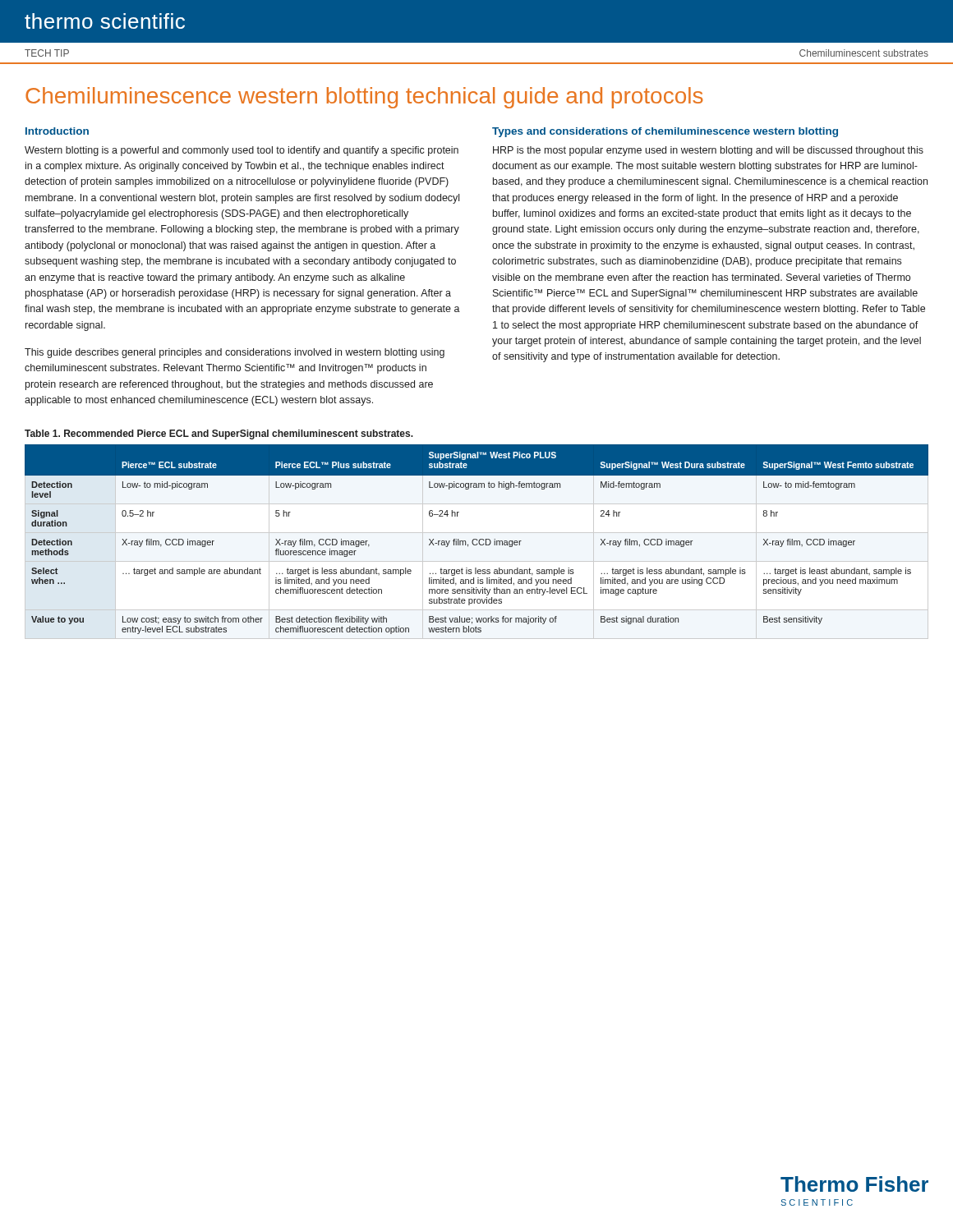Locate the element starting "Types and considerations of chemiluminescence"
Image resolution: width=953 pixels, height=1232 pixels.
click(666, 131)
